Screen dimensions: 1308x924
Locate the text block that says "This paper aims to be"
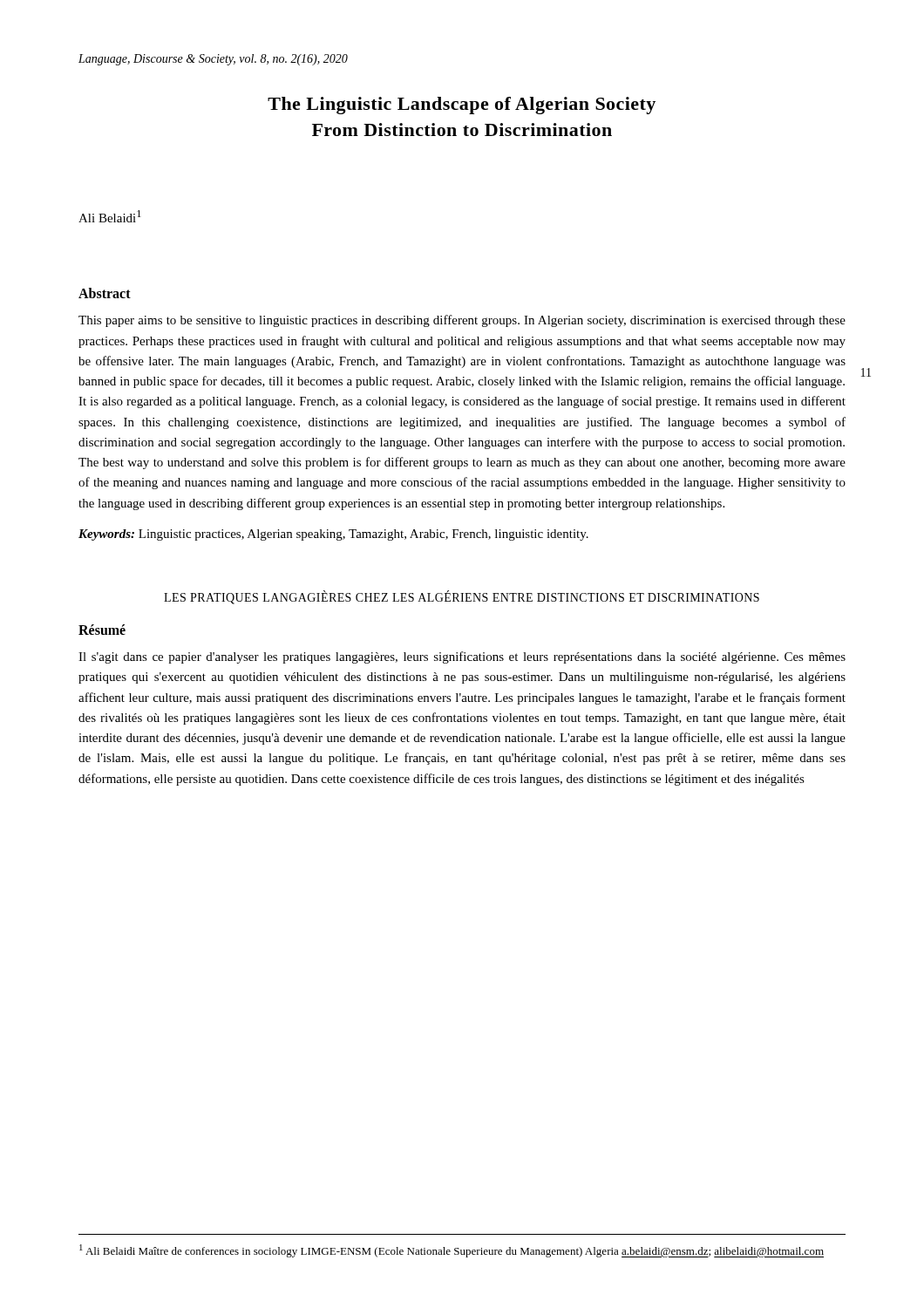[462, 412]
